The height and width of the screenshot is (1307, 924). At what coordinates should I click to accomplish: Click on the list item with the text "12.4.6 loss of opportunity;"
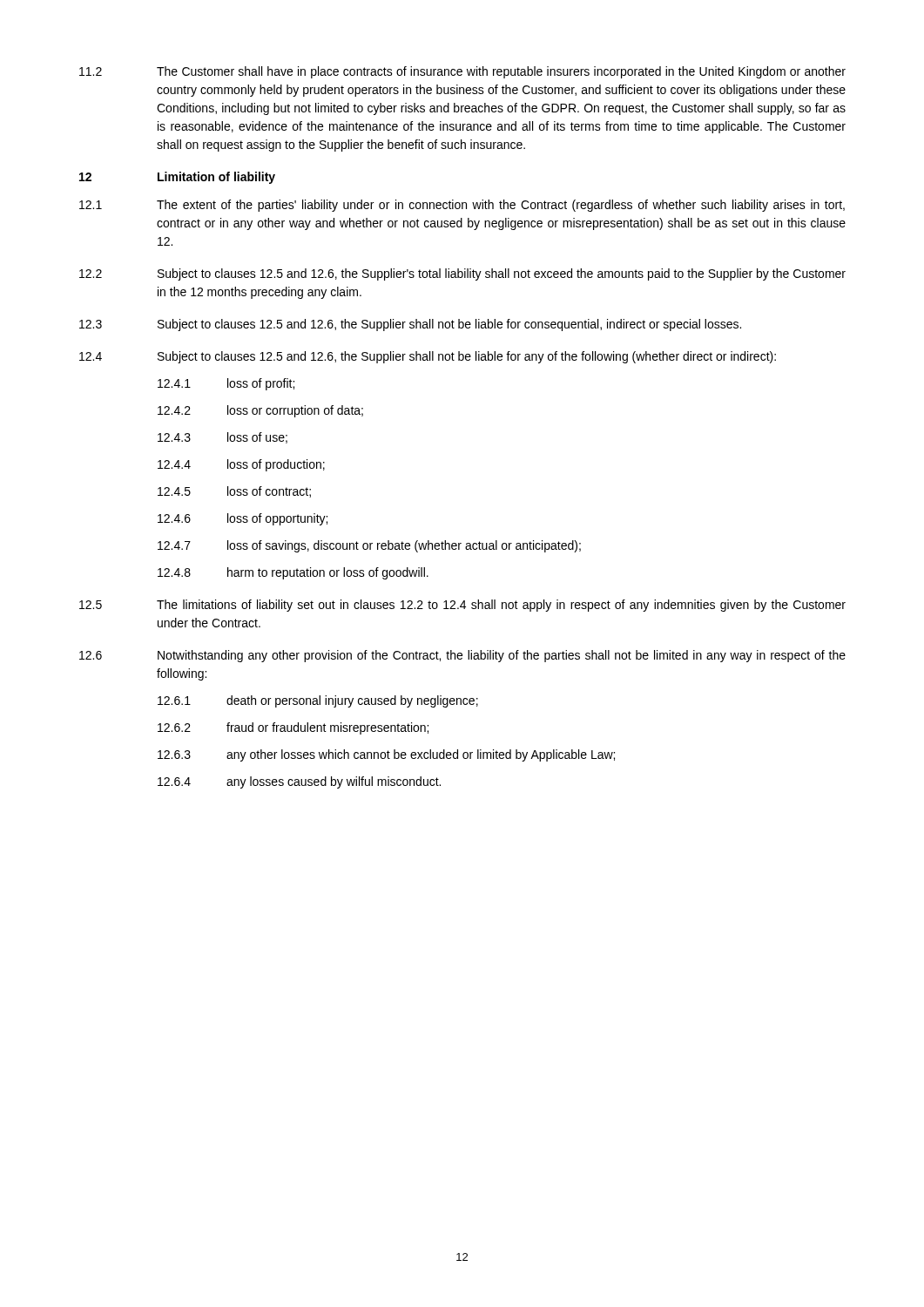[243, 519]
